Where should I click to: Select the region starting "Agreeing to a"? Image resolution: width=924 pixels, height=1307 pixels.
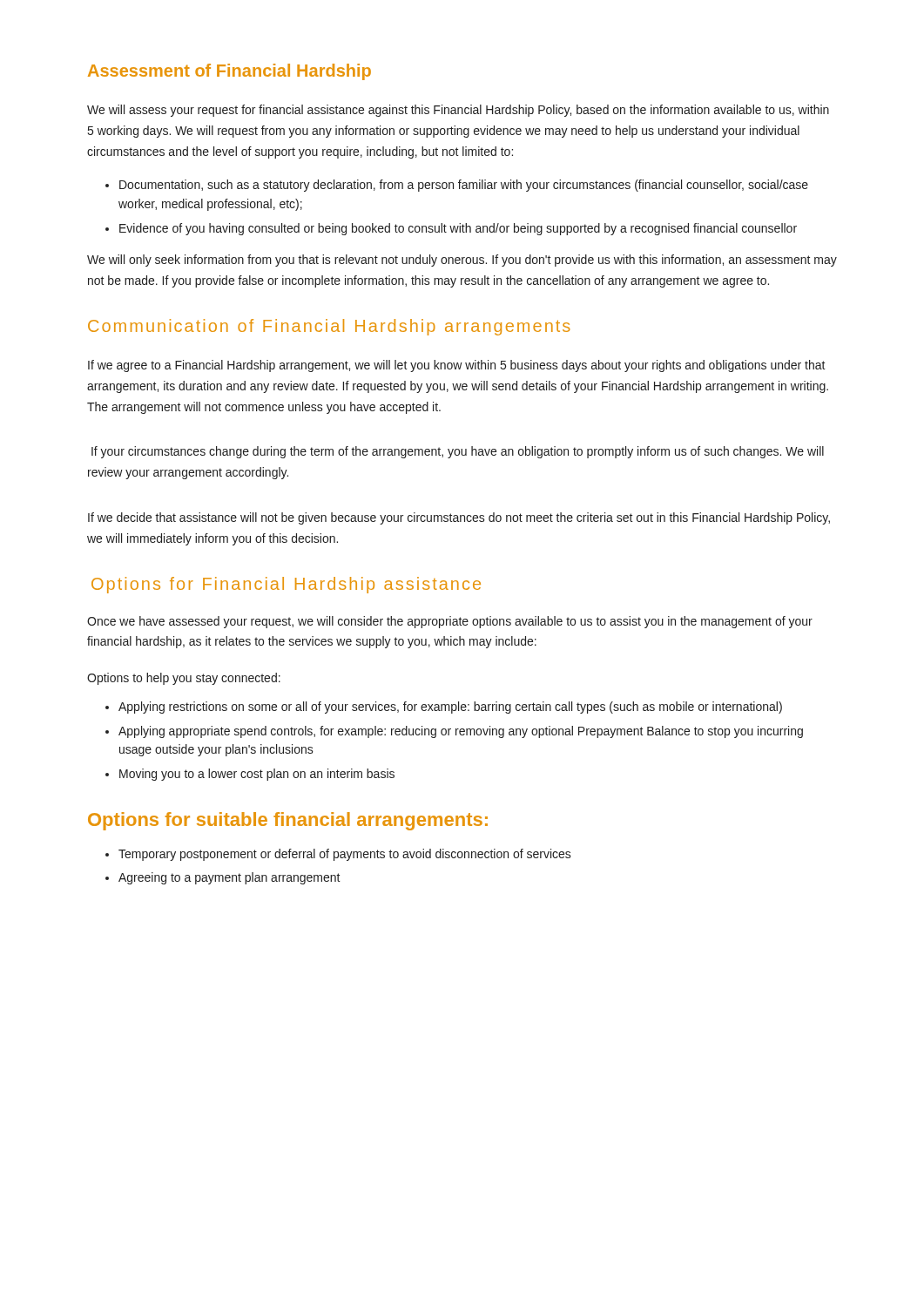(229, 878)
